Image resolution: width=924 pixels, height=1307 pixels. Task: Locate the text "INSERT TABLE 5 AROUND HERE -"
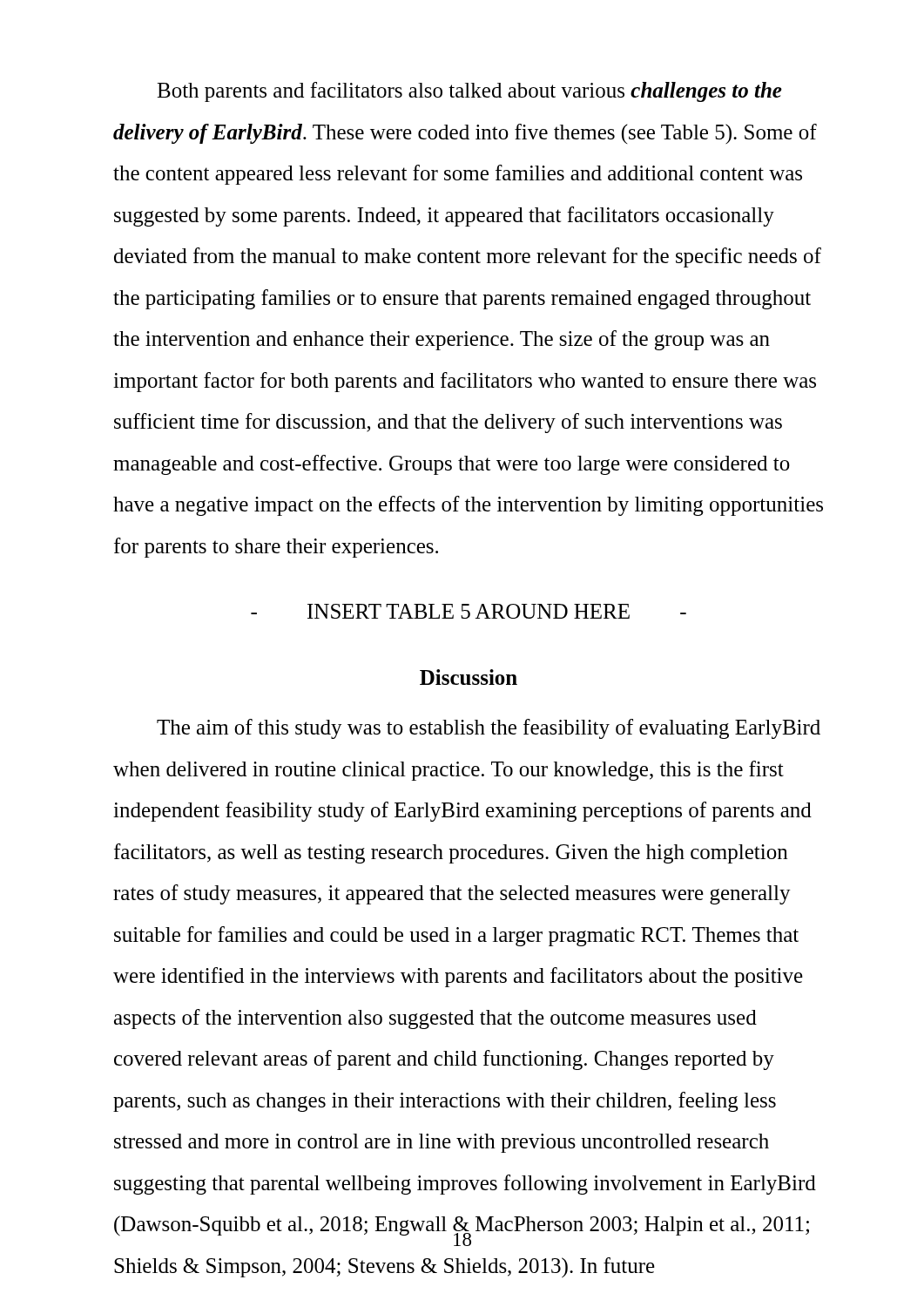pos(469,611)
